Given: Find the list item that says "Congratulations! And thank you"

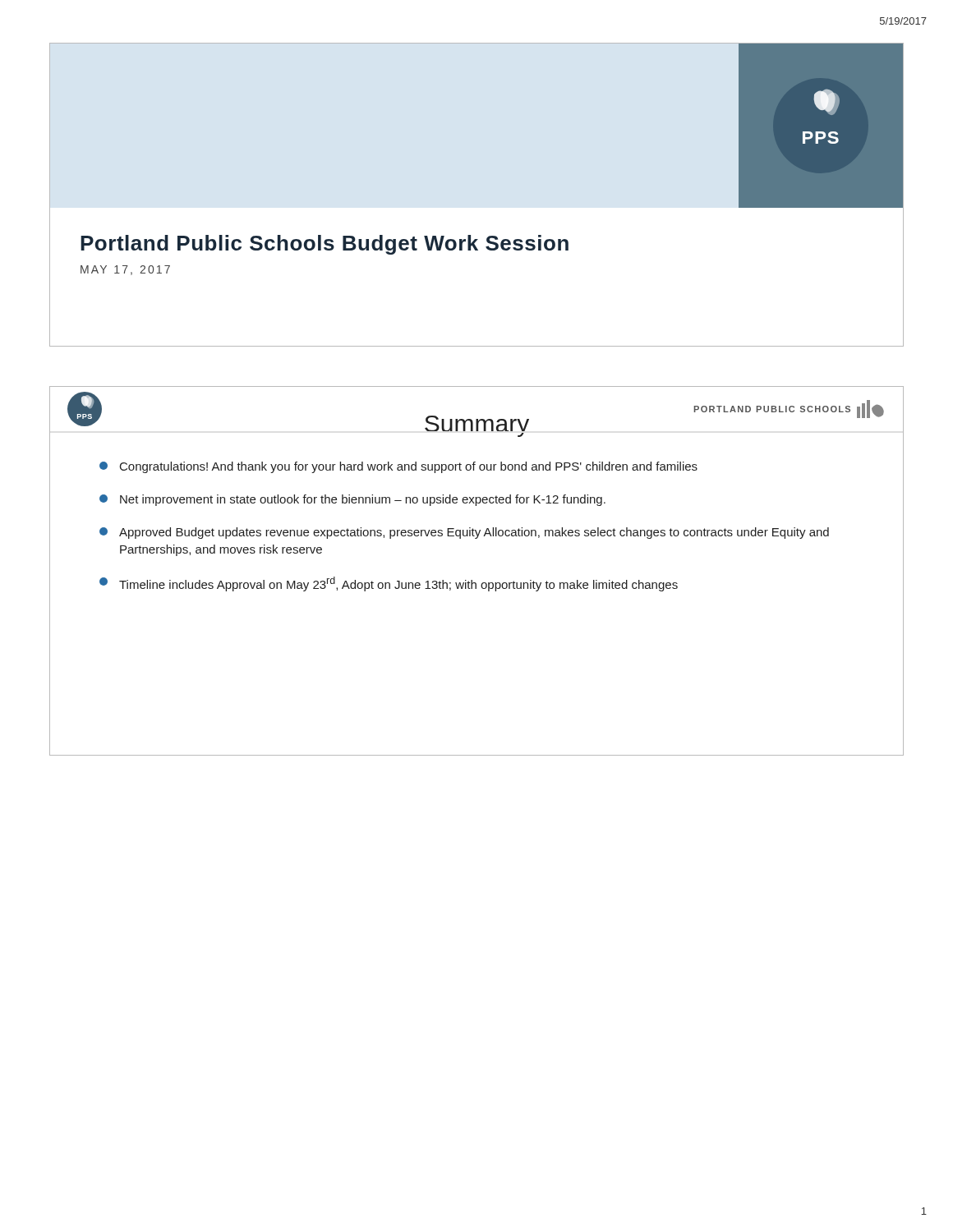Looking at the screenshot, I should pyautogui.click(x=398, y=466).
